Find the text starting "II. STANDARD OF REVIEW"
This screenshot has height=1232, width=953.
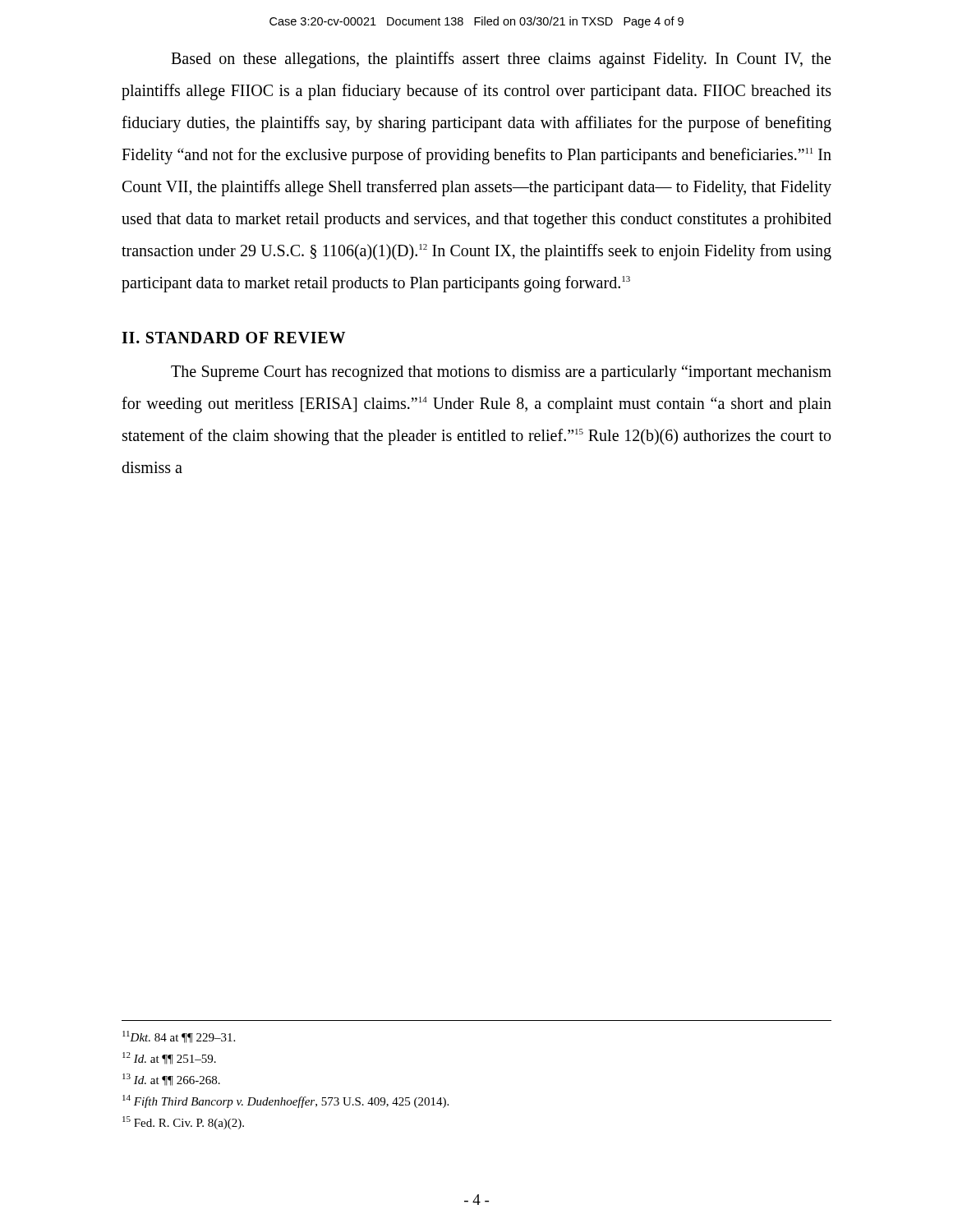click(234, 338)
